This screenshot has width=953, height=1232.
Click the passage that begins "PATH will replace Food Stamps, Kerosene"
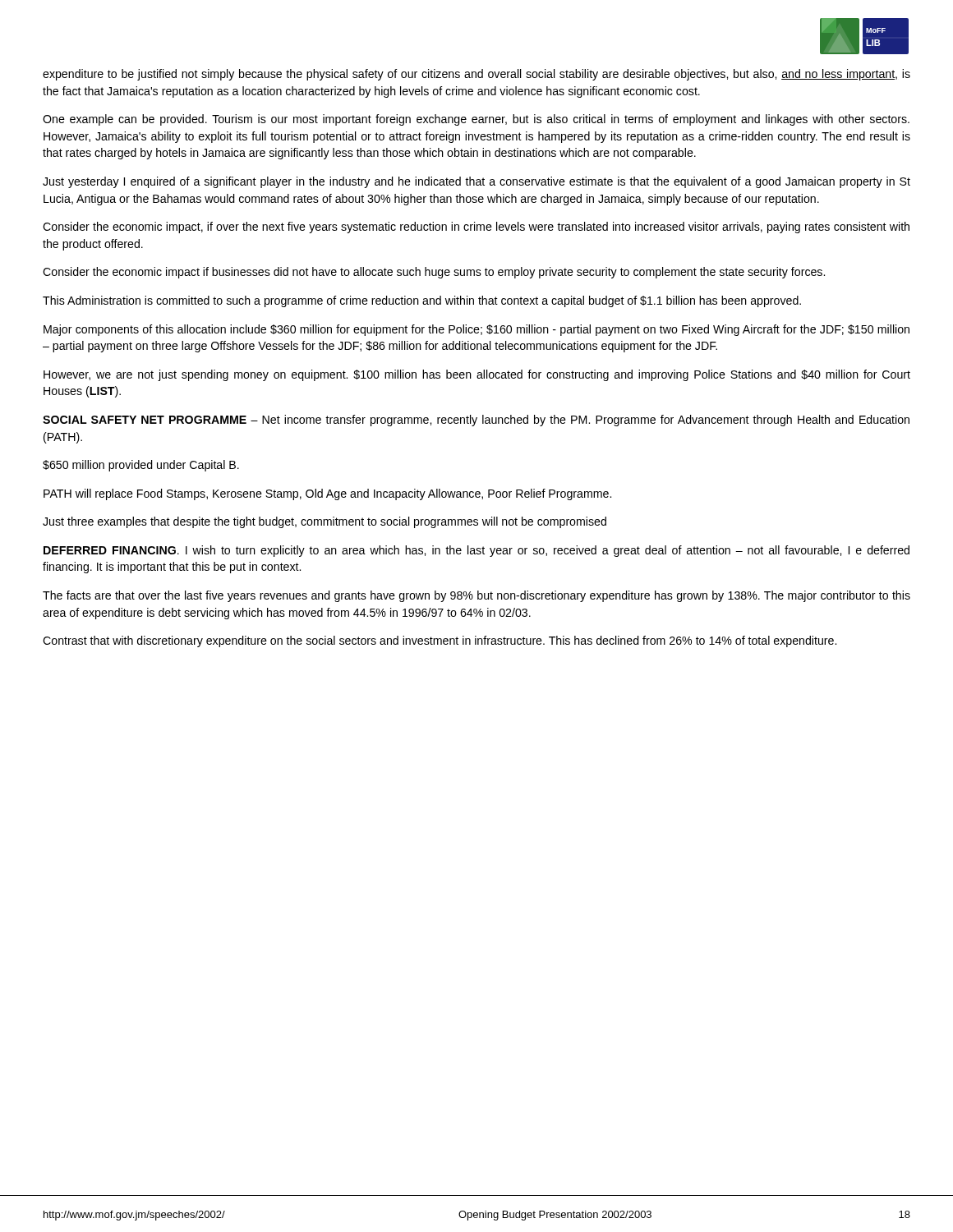[328, 493]
